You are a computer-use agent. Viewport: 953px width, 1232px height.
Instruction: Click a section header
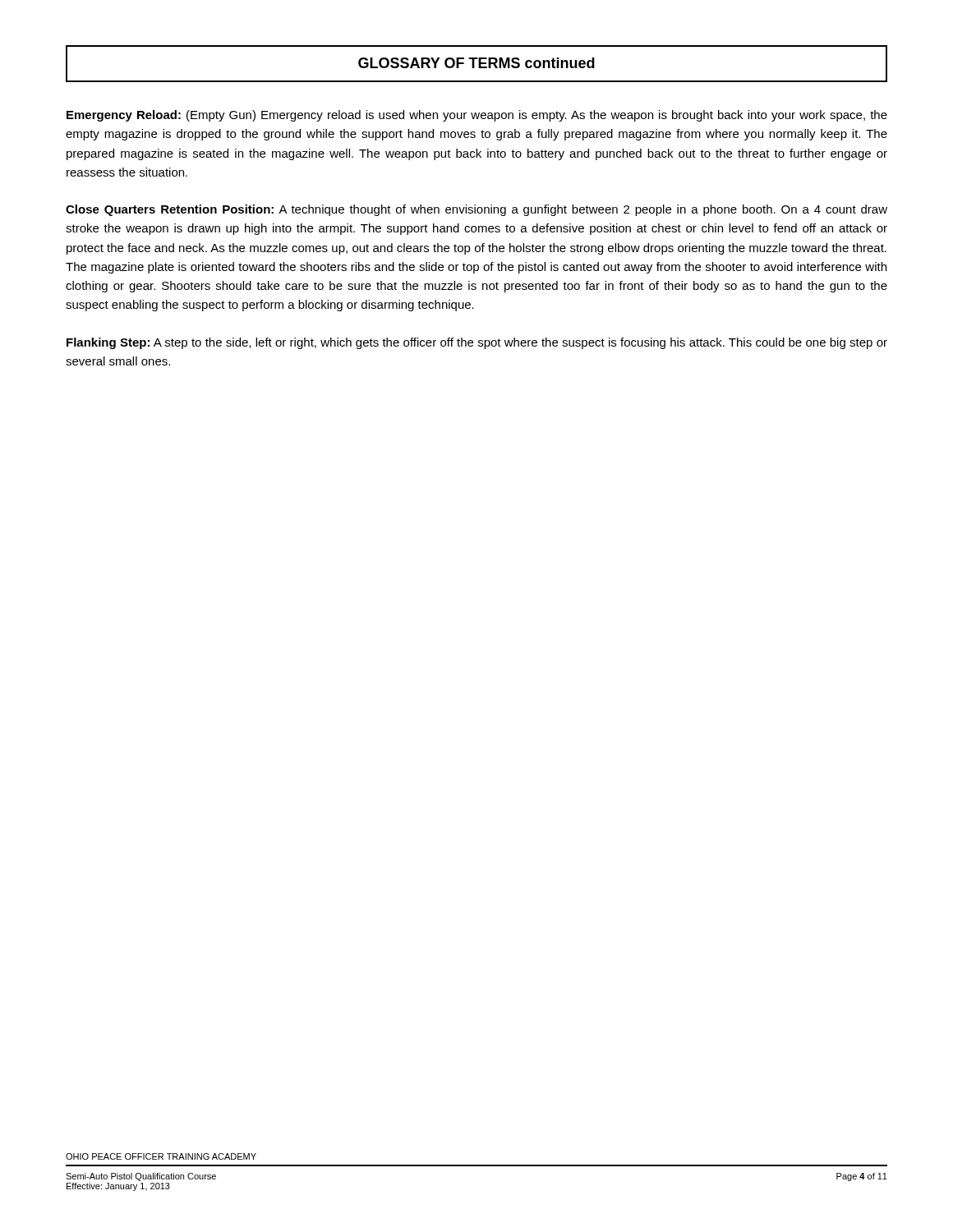coord(476,64)
